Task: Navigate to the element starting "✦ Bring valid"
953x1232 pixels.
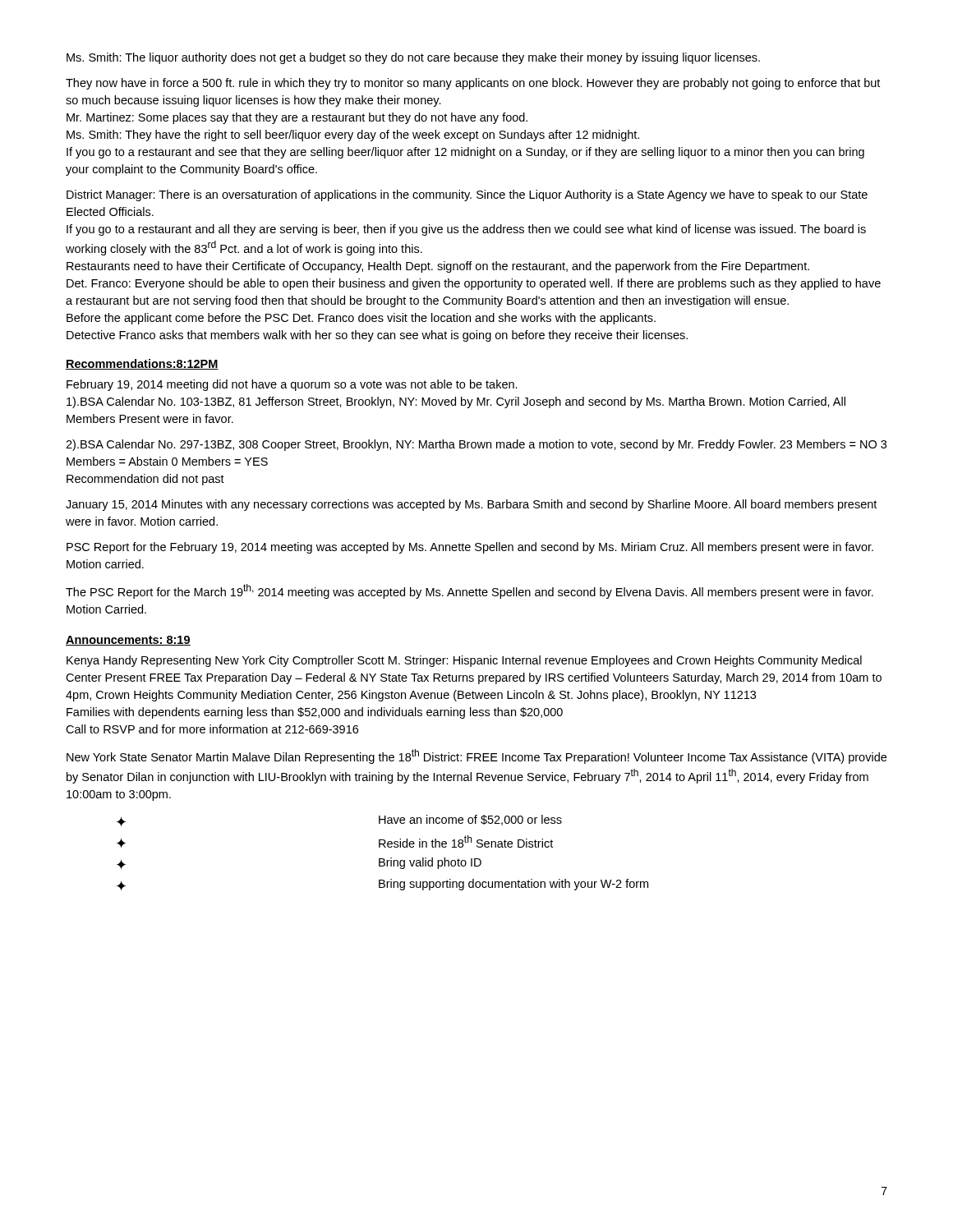Action: pos(476,865)
